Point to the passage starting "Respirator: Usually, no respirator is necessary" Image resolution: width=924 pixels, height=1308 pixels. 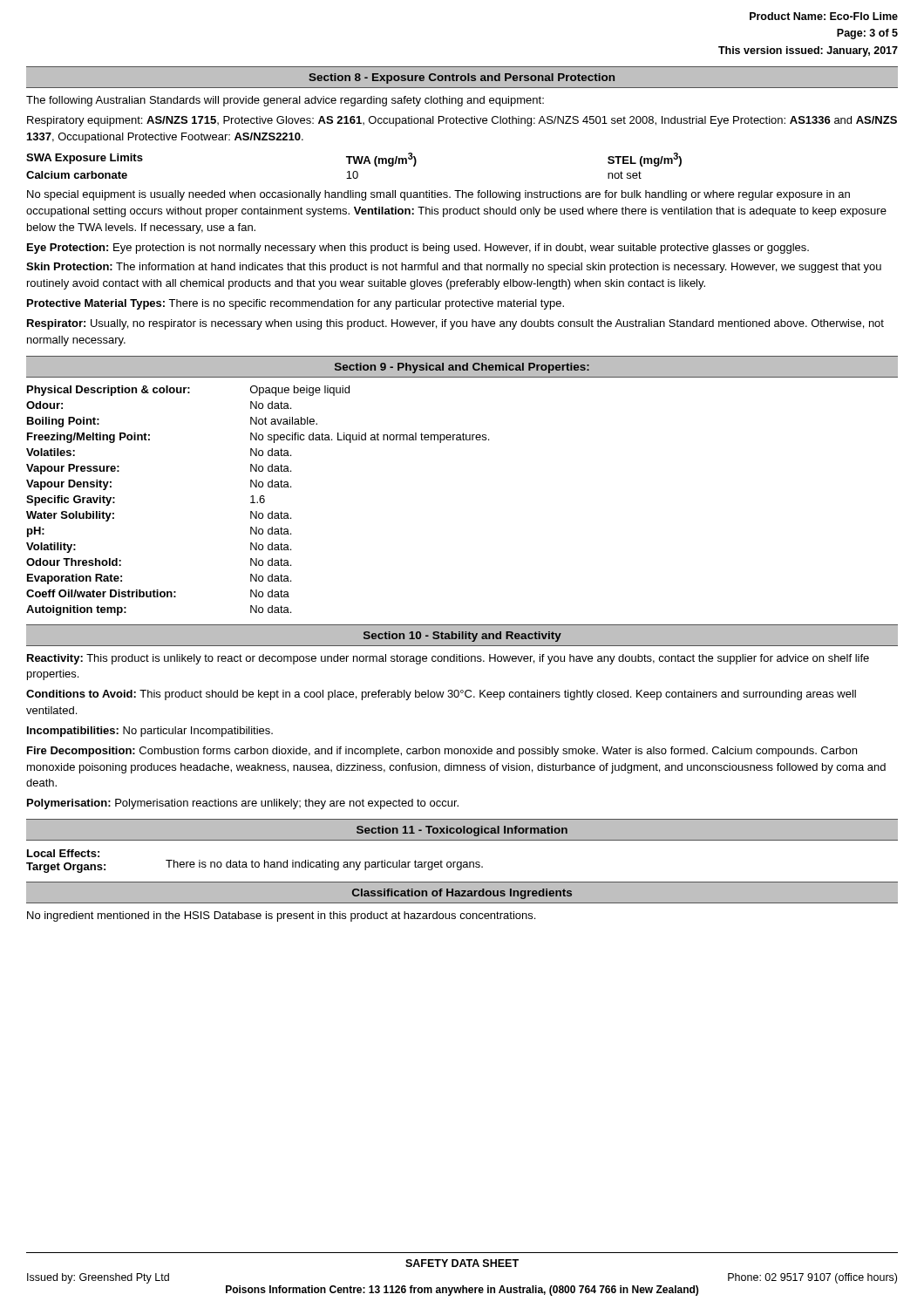pos(455,331)
